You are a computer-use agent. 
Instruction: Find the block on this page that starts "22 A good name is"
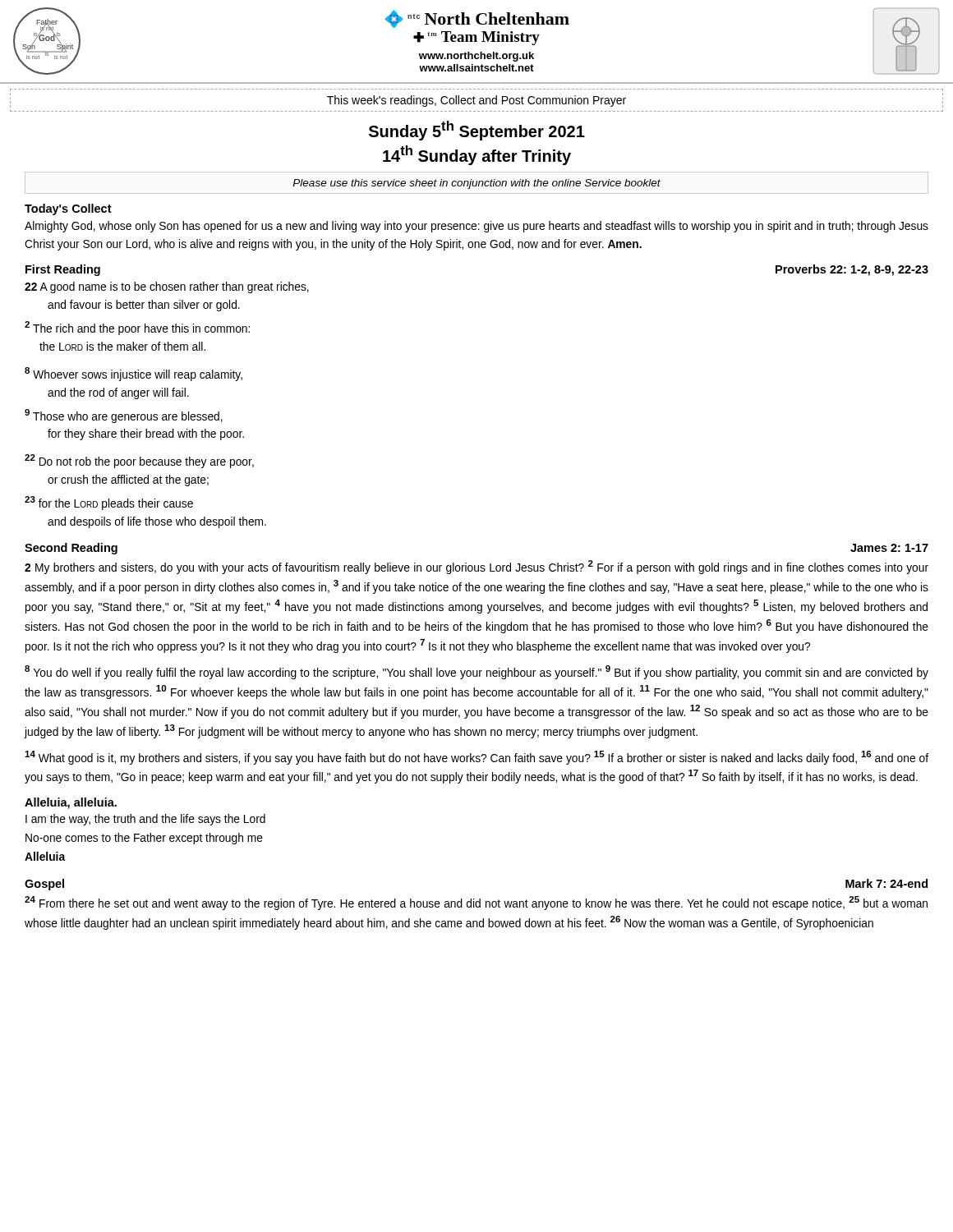click(167, 287)
